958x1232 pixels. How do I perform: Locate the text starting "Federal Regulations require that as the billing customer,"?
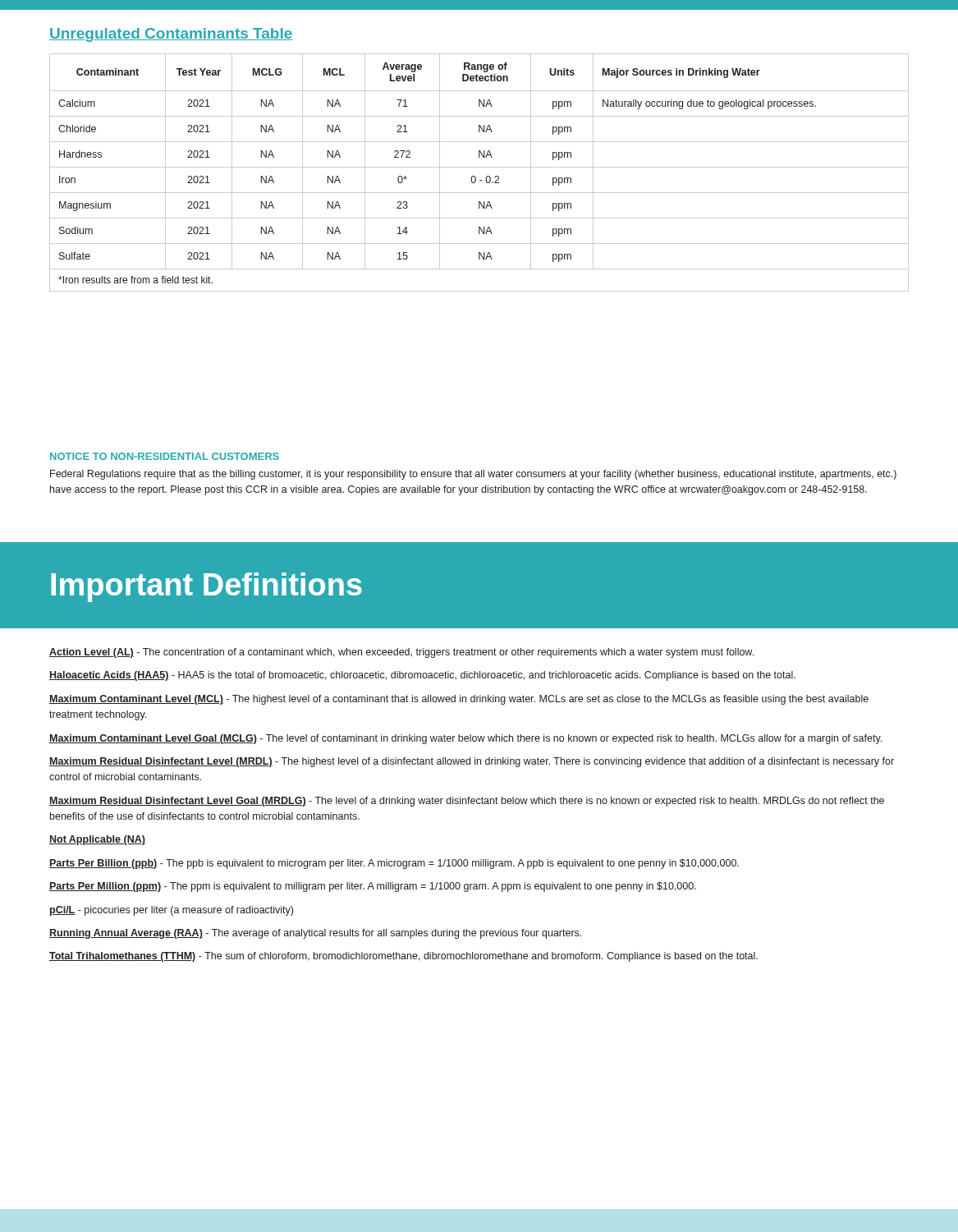click(479, 482)
